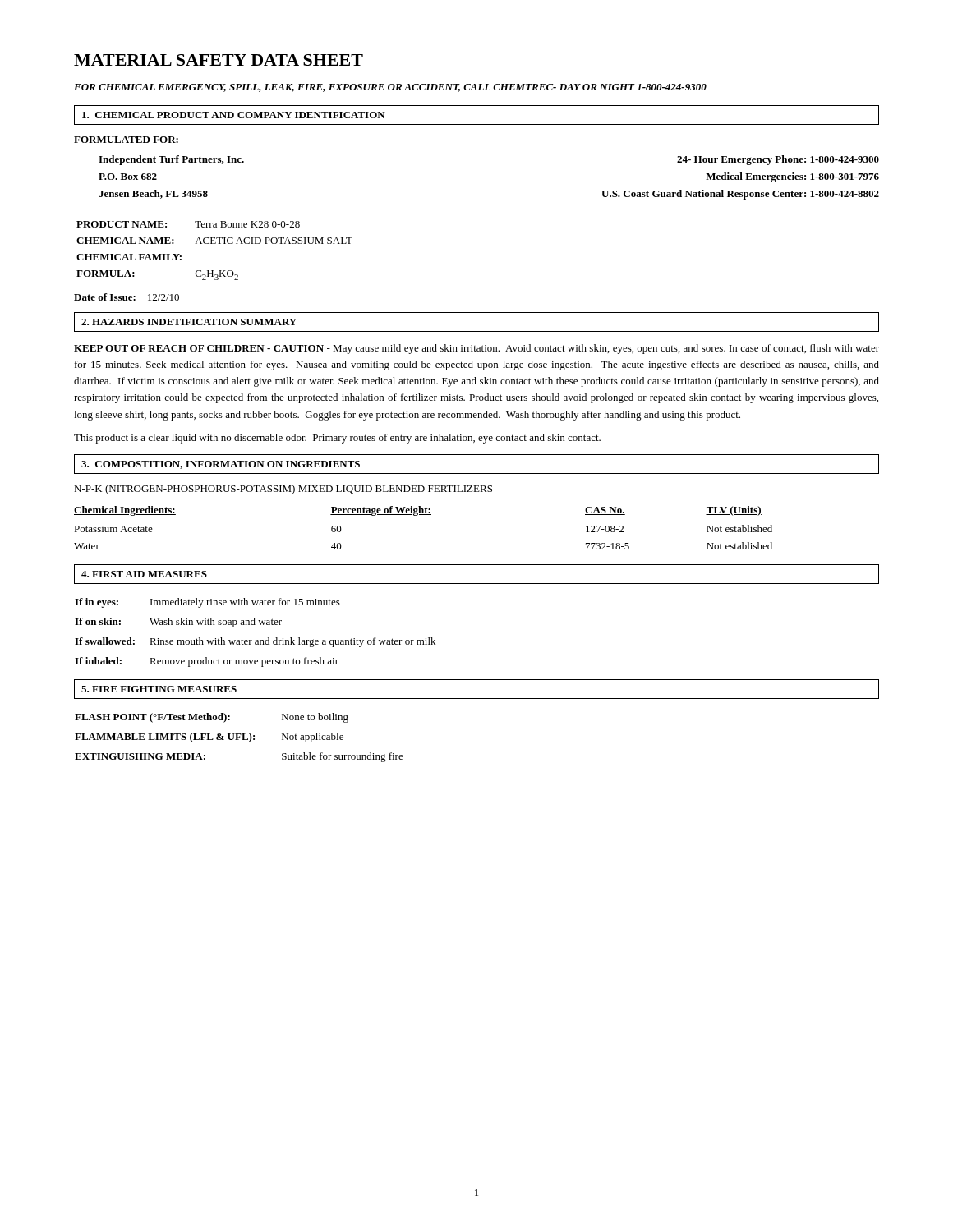Click on the table containing "Not established"
The width and height of the screenshot is (953, 1232).
(476, 528)
